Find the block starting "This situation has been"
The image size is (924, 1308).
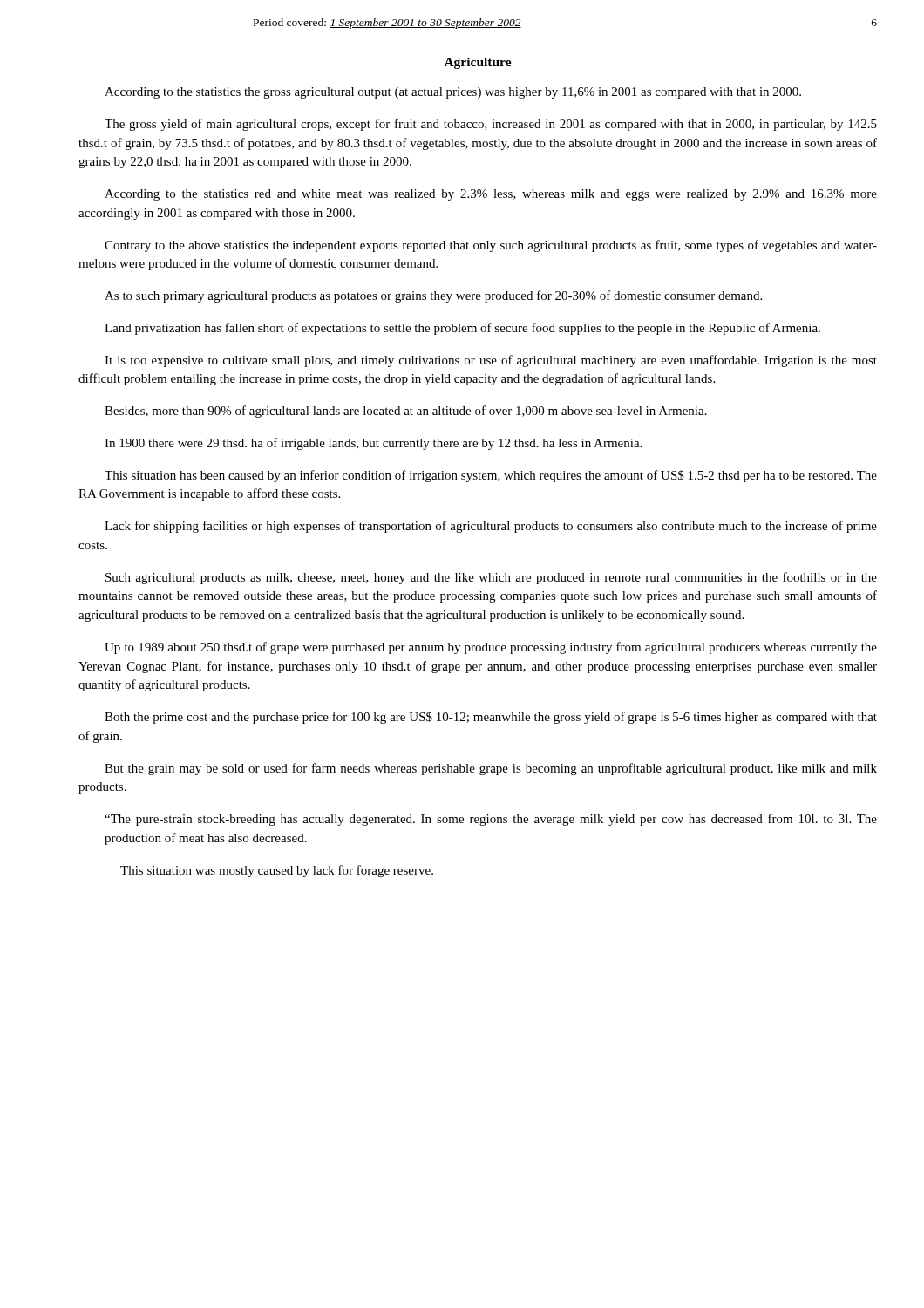(478, 485)
